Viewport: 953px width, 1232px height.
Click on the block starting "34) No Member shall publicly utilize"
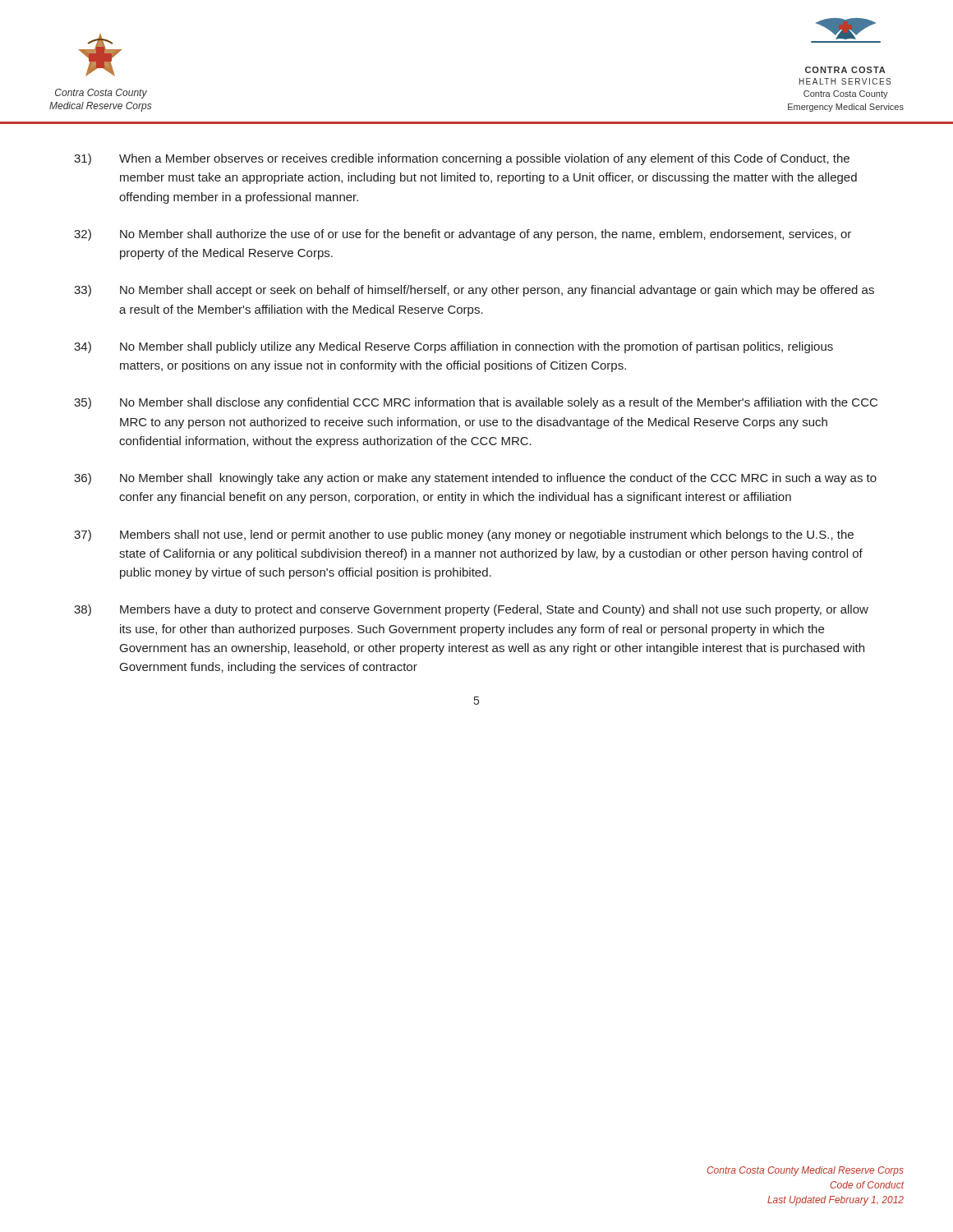click(x=476, y=356)
